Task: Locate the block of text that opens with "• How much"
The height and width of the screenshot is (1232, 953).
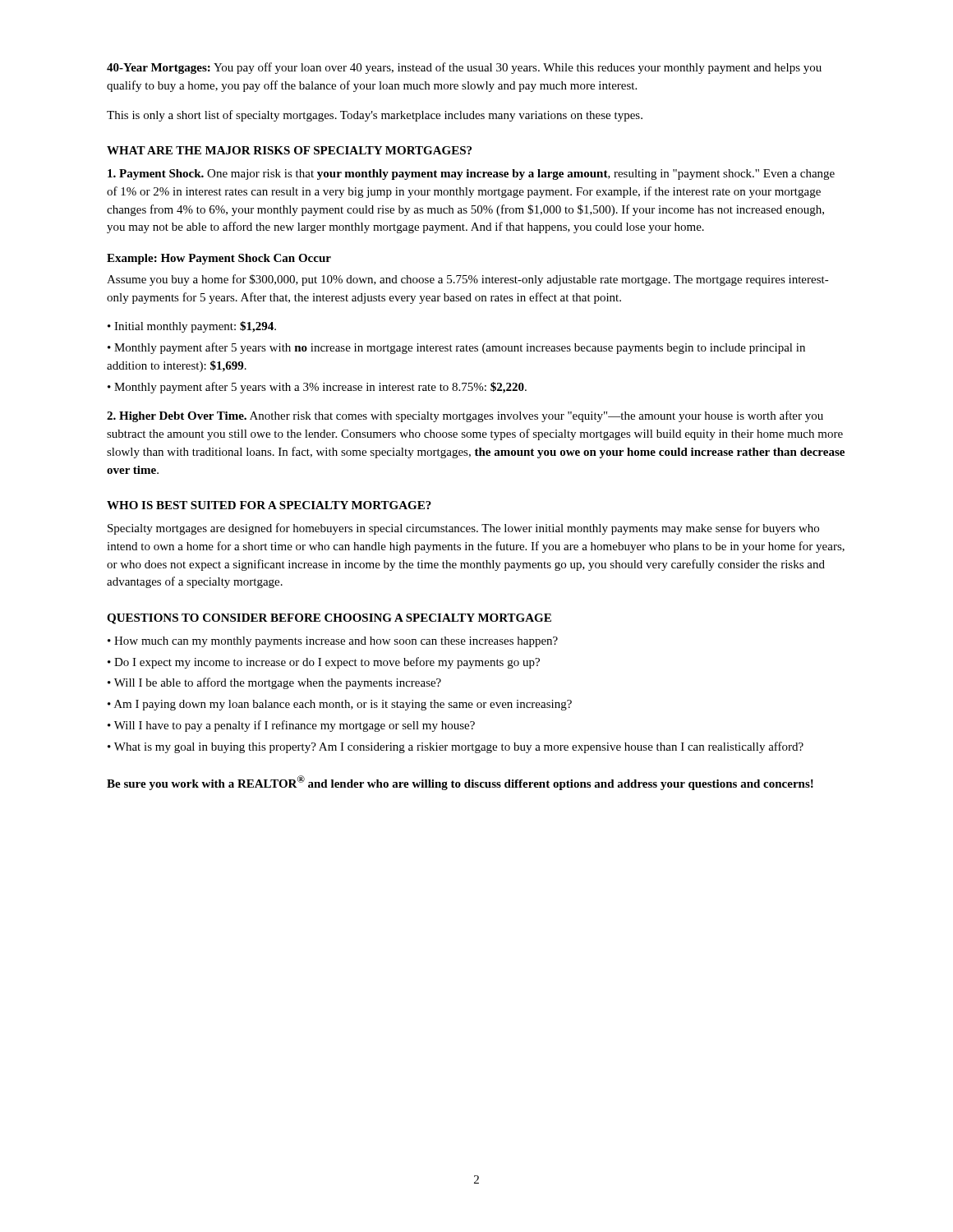Action: [332, 640]
